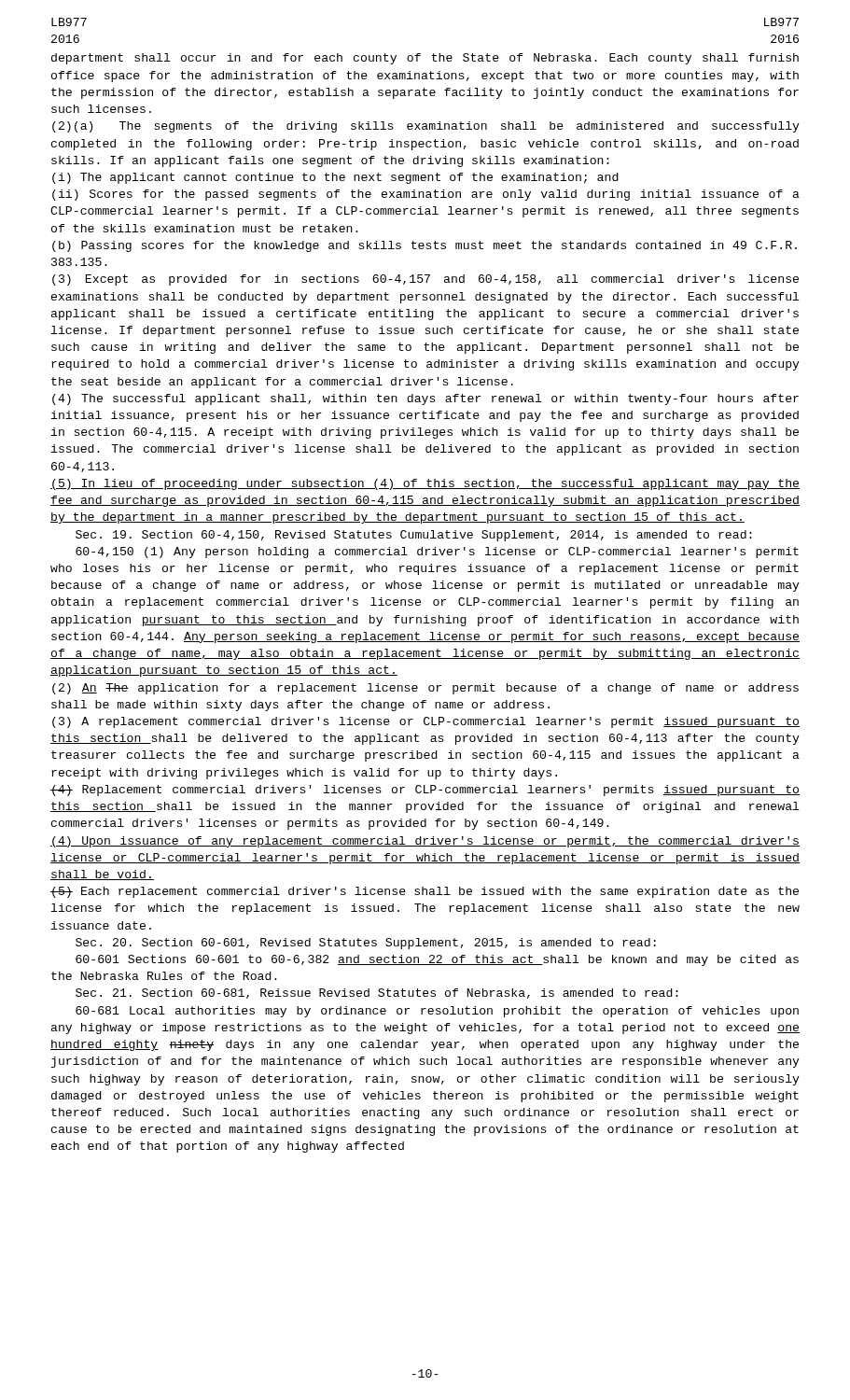Viewport: 850px width, 1400px height.
Task: Point to the block beginning "60-4,150 (1) Any person holding a commercial"
Action: [x=425, y=612]
